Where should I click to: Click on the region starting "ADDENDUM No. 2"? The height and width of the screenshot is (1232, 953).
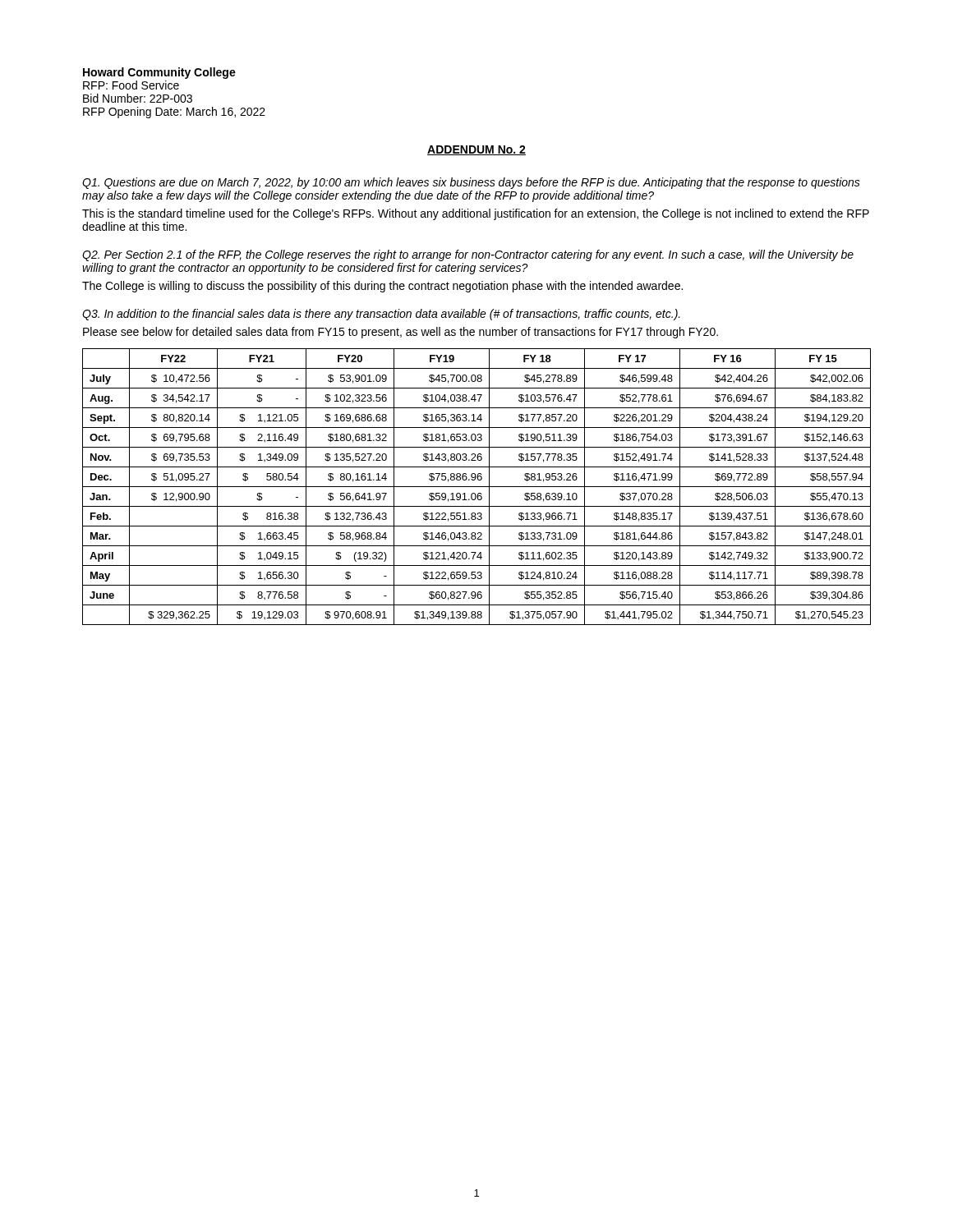[476, 150]
